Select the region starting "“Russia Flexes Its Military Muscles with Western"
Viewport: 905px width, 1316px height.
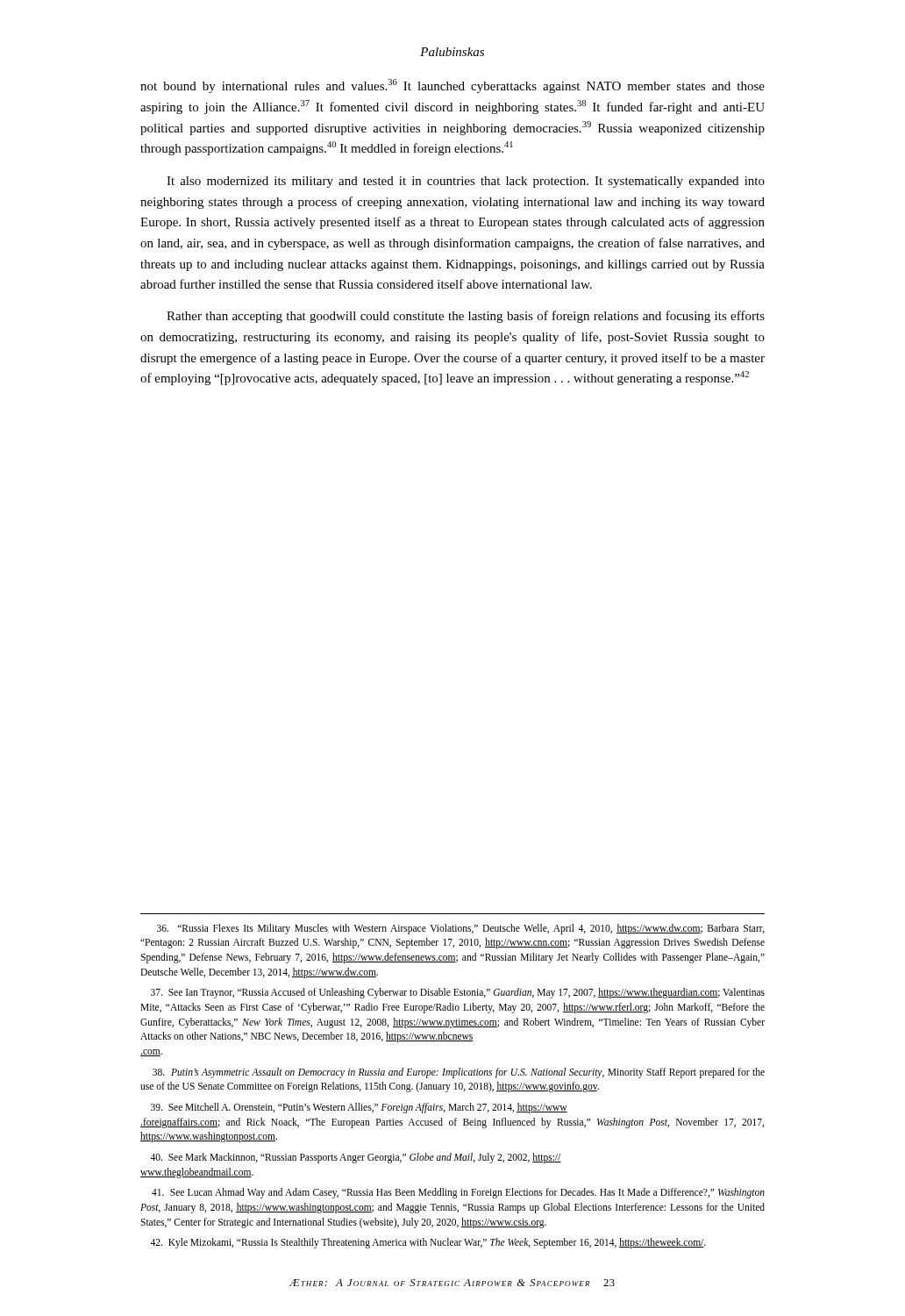point(452,950)
